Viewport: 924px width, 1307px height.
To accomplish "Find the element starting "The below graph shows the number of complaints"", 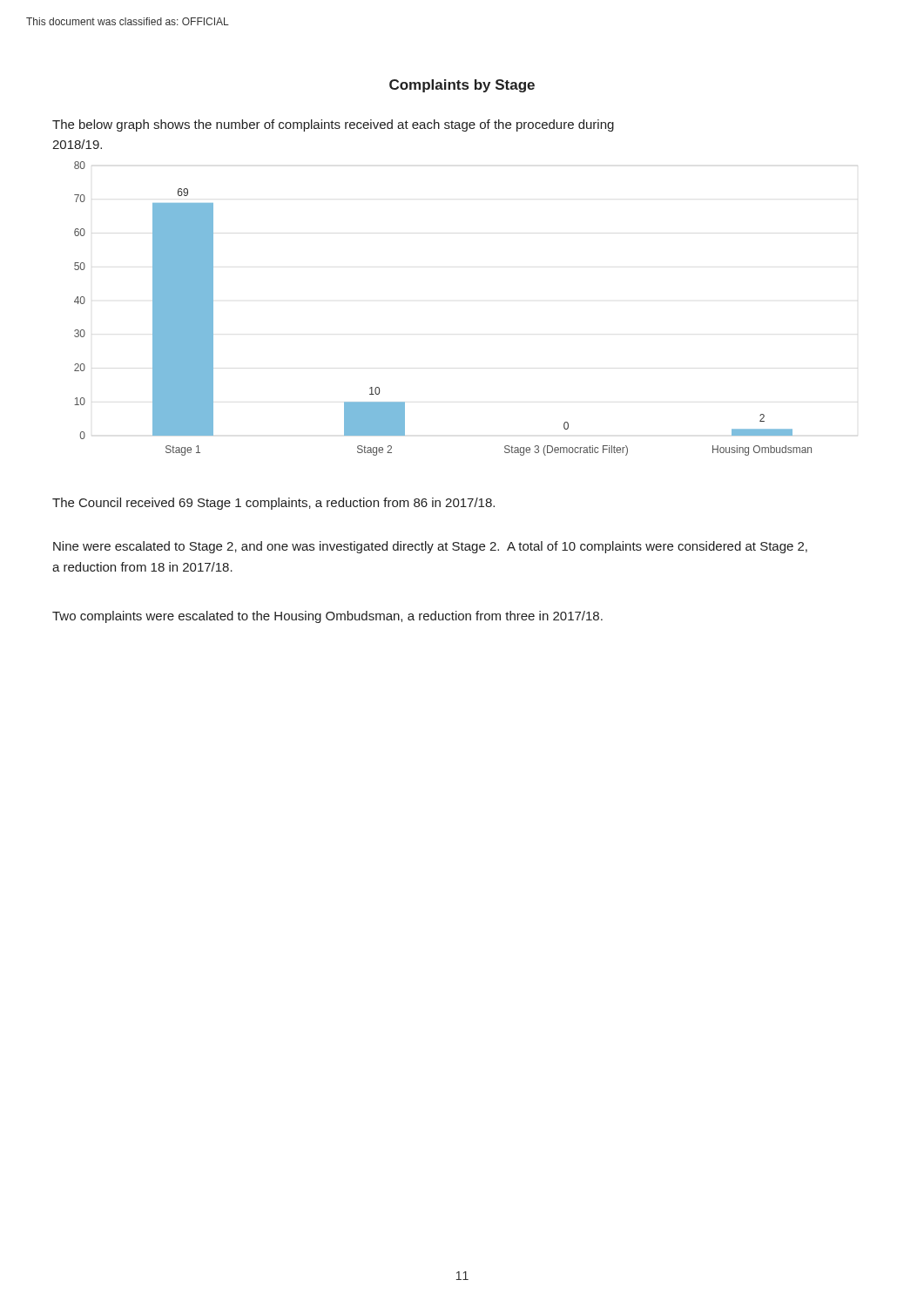I will point(333,134).
